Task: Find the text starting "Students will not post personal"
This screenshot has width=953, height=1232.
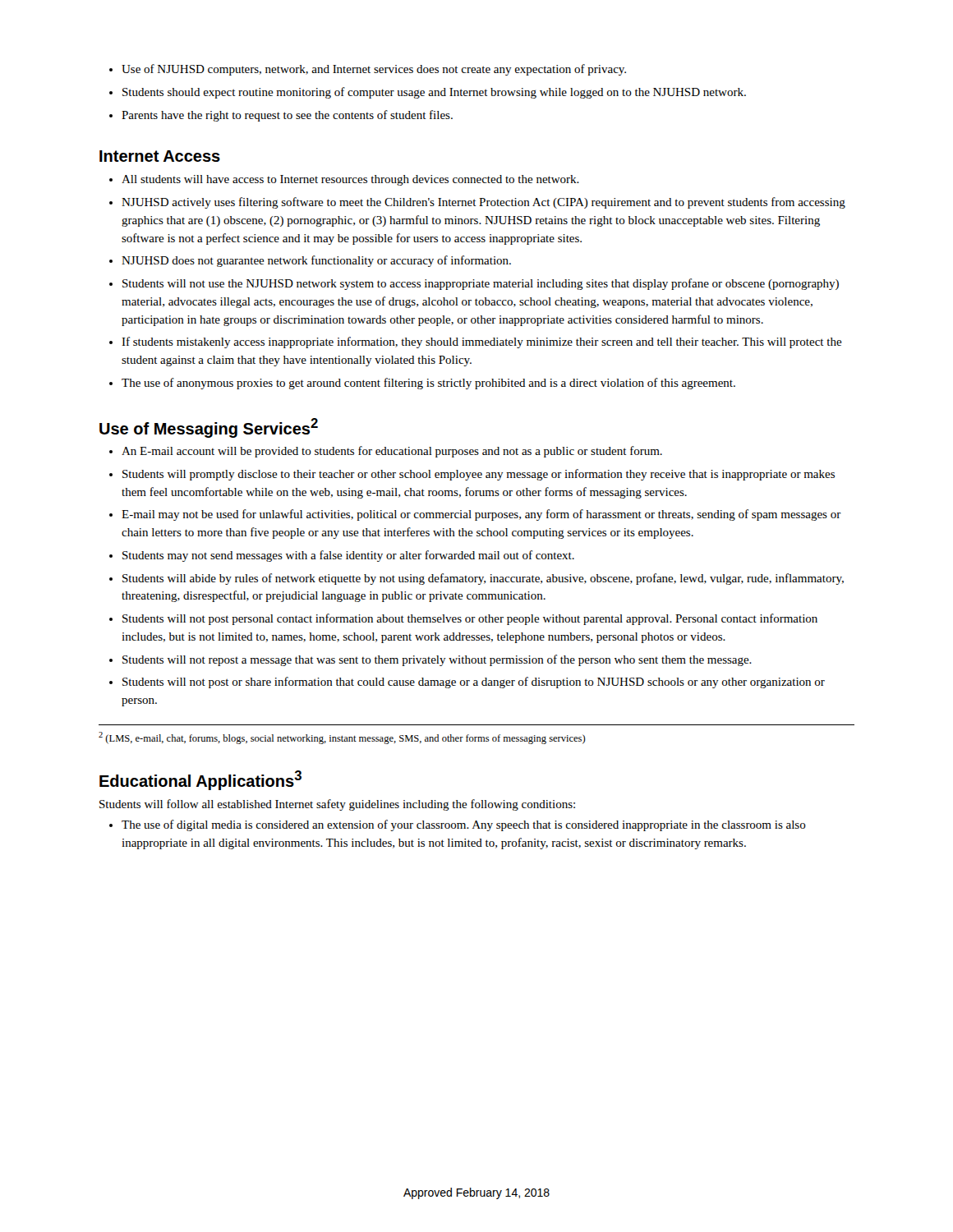Action: click(488, 628)
